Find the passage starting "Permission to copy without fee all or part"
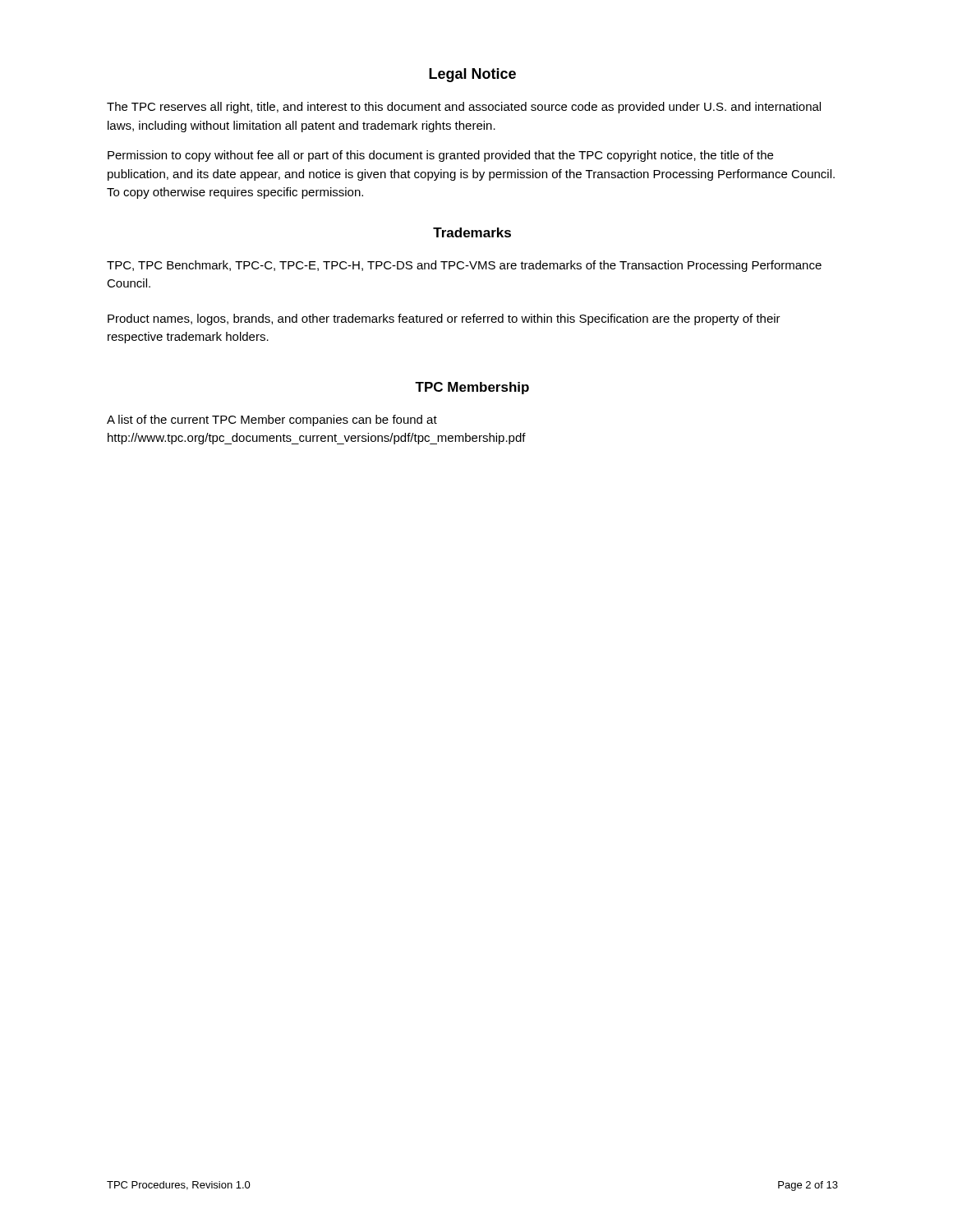953x1232 pixels. (471, 173)
